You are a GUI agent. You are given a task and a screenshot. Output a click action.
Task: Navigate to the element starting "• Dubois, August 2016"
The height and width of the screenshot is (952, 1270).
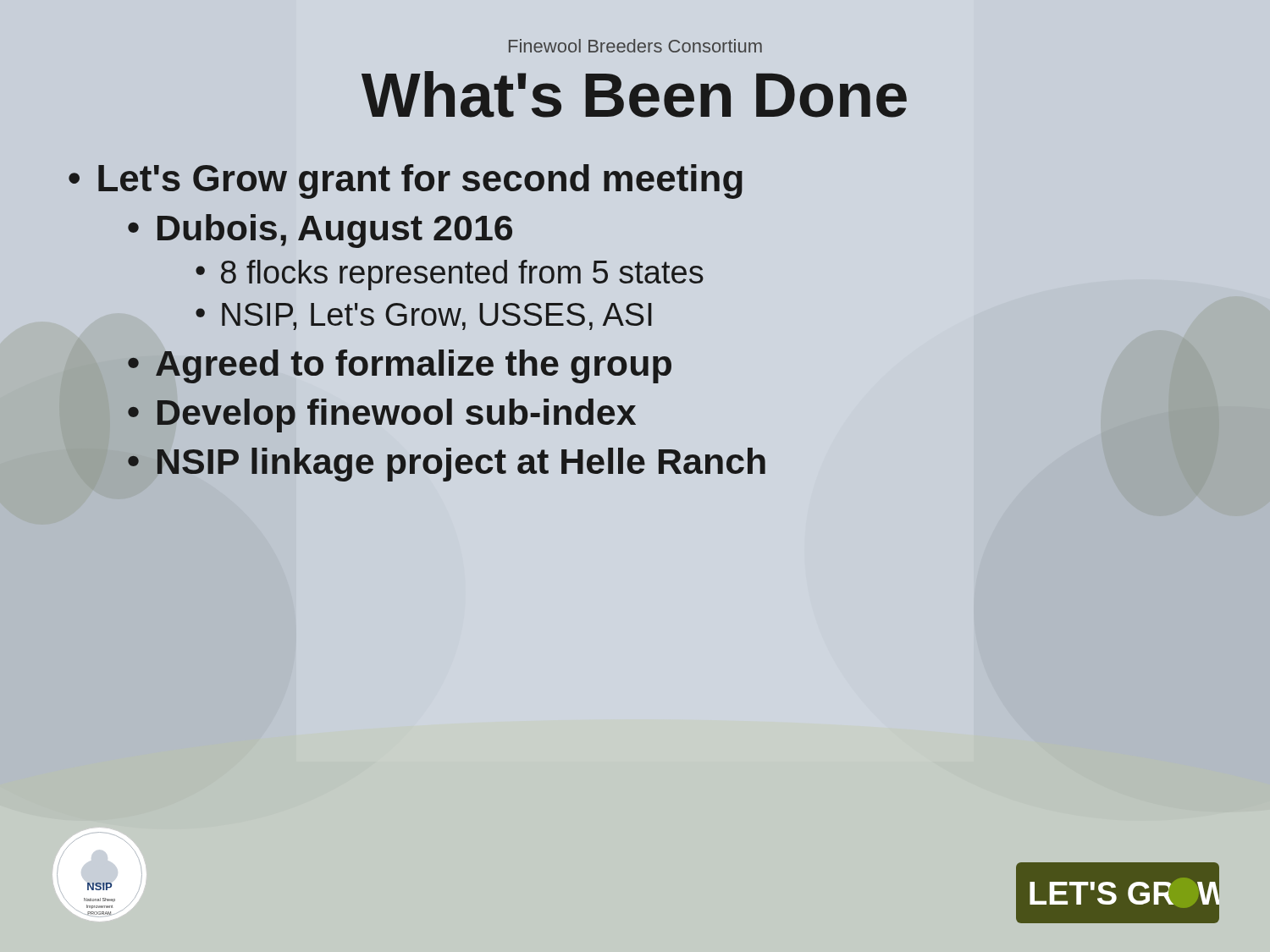[x=320, y=228]
